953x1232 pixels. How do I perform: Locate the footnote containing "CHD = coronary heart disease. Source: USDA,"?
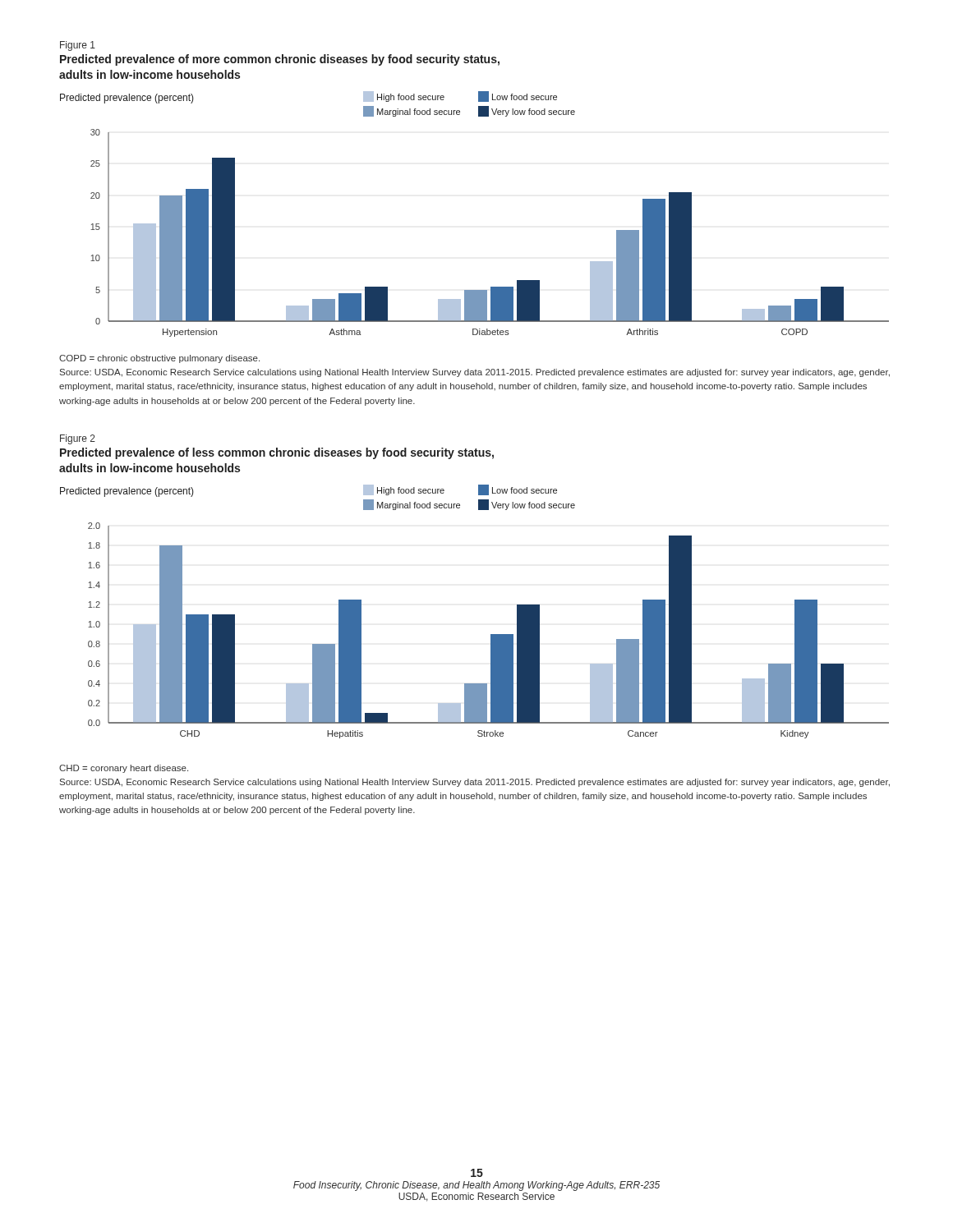point(475,789)
